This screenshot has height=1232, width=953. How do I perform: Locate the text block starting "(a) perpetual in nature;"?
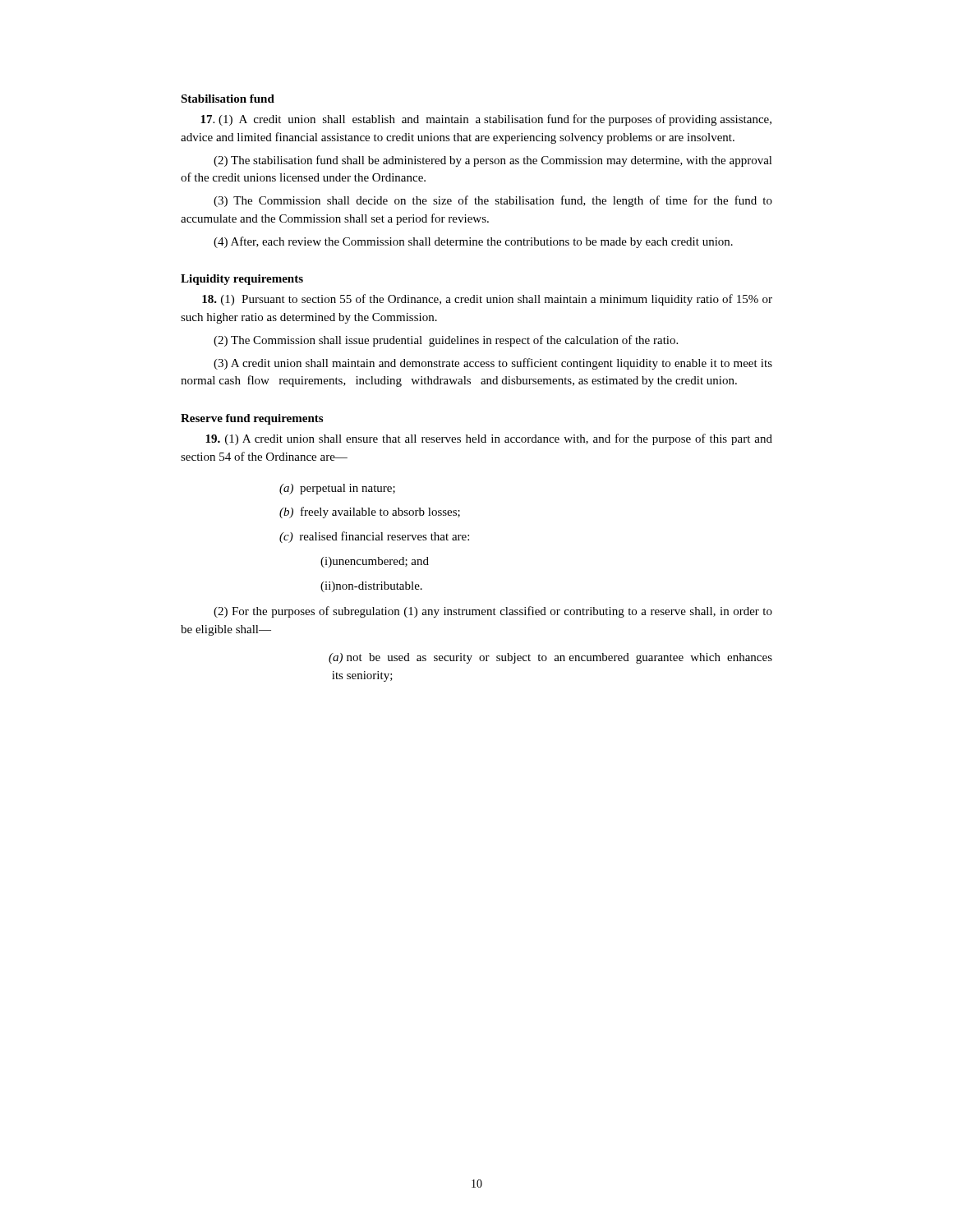(338, 487)
